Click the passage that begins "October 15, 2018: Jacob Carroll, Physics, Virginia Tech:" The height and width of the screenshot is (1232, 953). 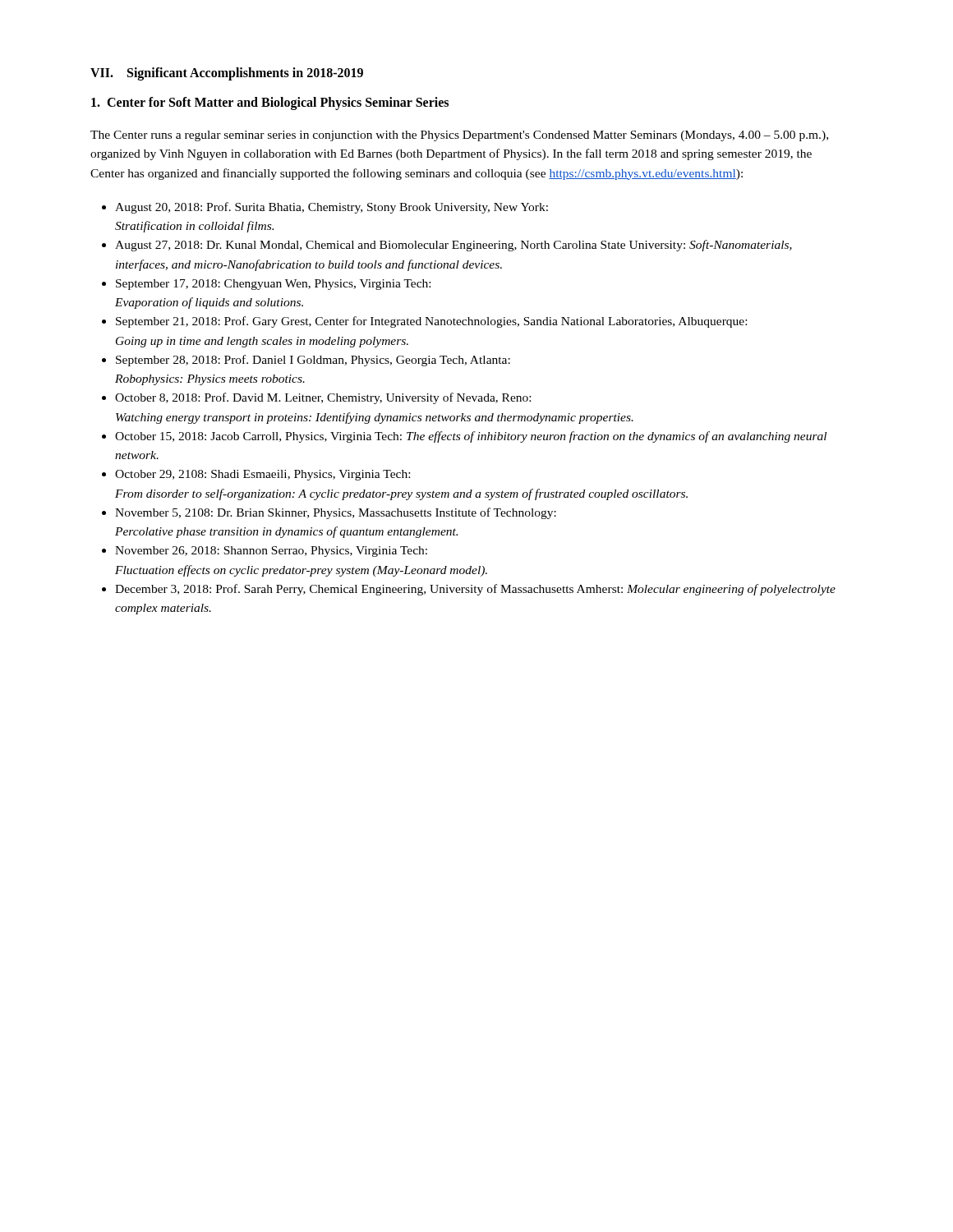[x=481, y=445]
